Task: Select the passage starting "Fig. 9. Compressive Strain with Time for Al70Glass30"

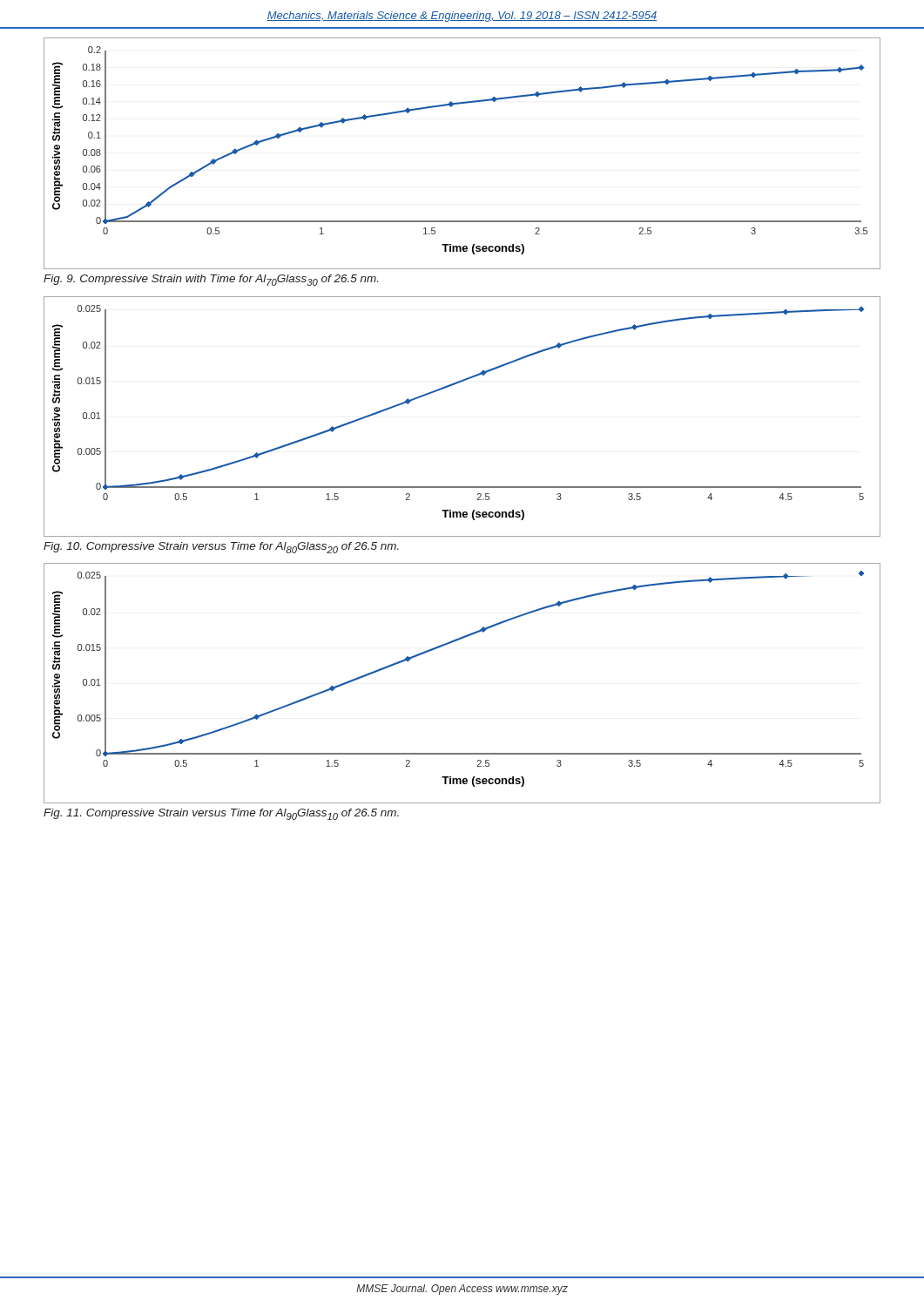Action: tap(212, 280)
